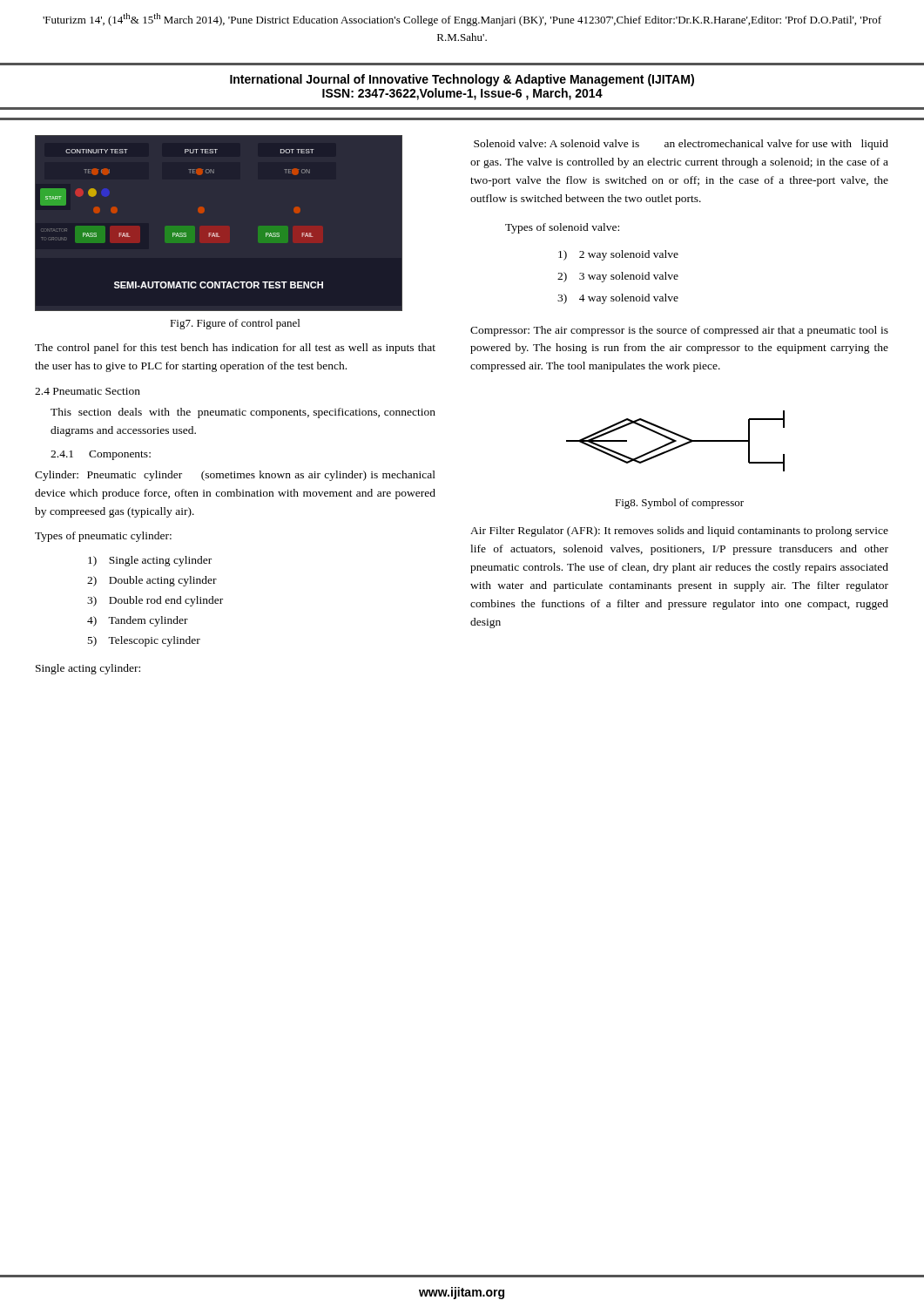The width and height of the screenshot is (924, 1307).
Task: Find the text block starting "Single acting cylinder:"
Action: (88, 668)
